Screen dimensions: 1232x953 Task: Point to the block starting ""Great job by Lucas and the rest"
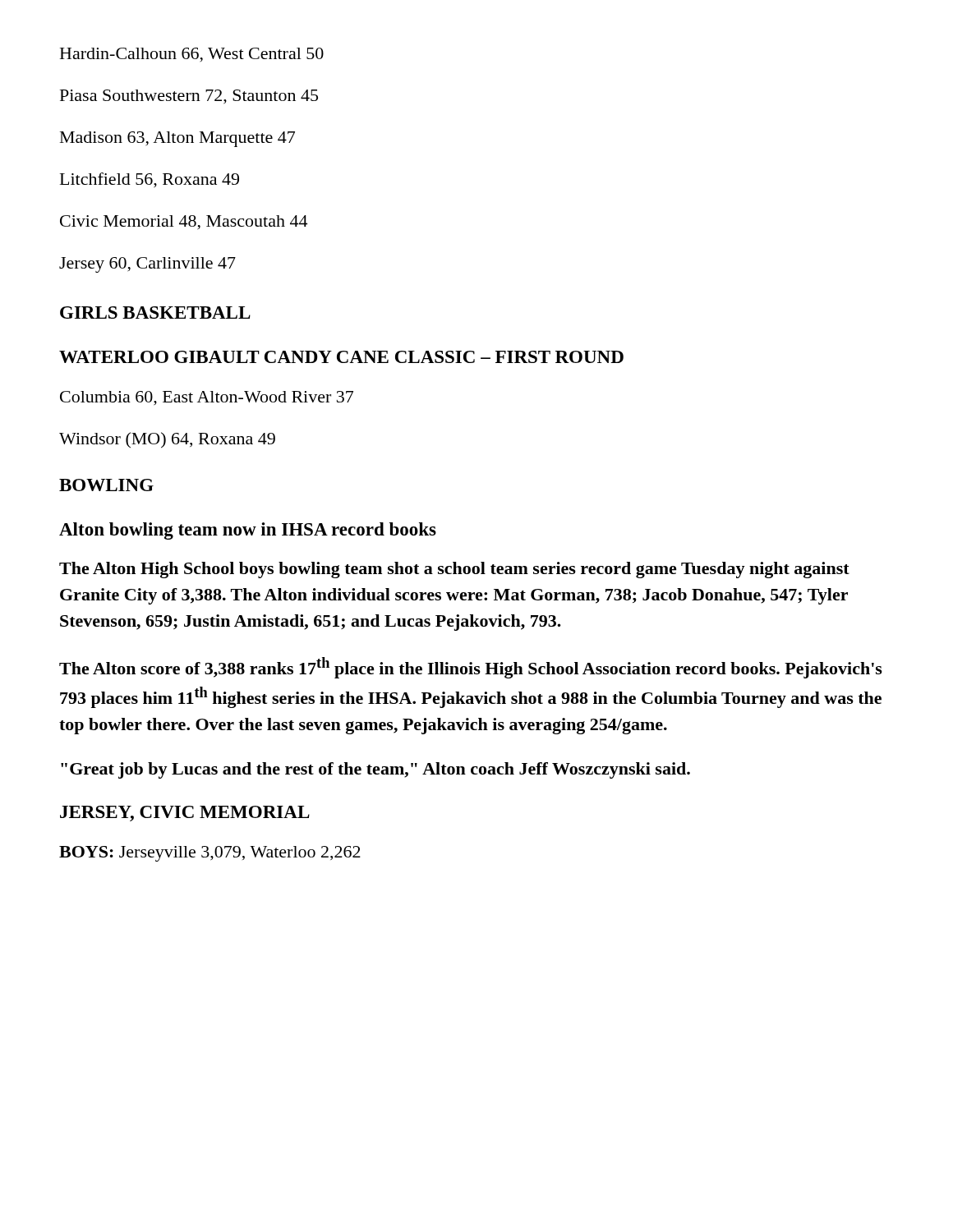tap(375, 768)
